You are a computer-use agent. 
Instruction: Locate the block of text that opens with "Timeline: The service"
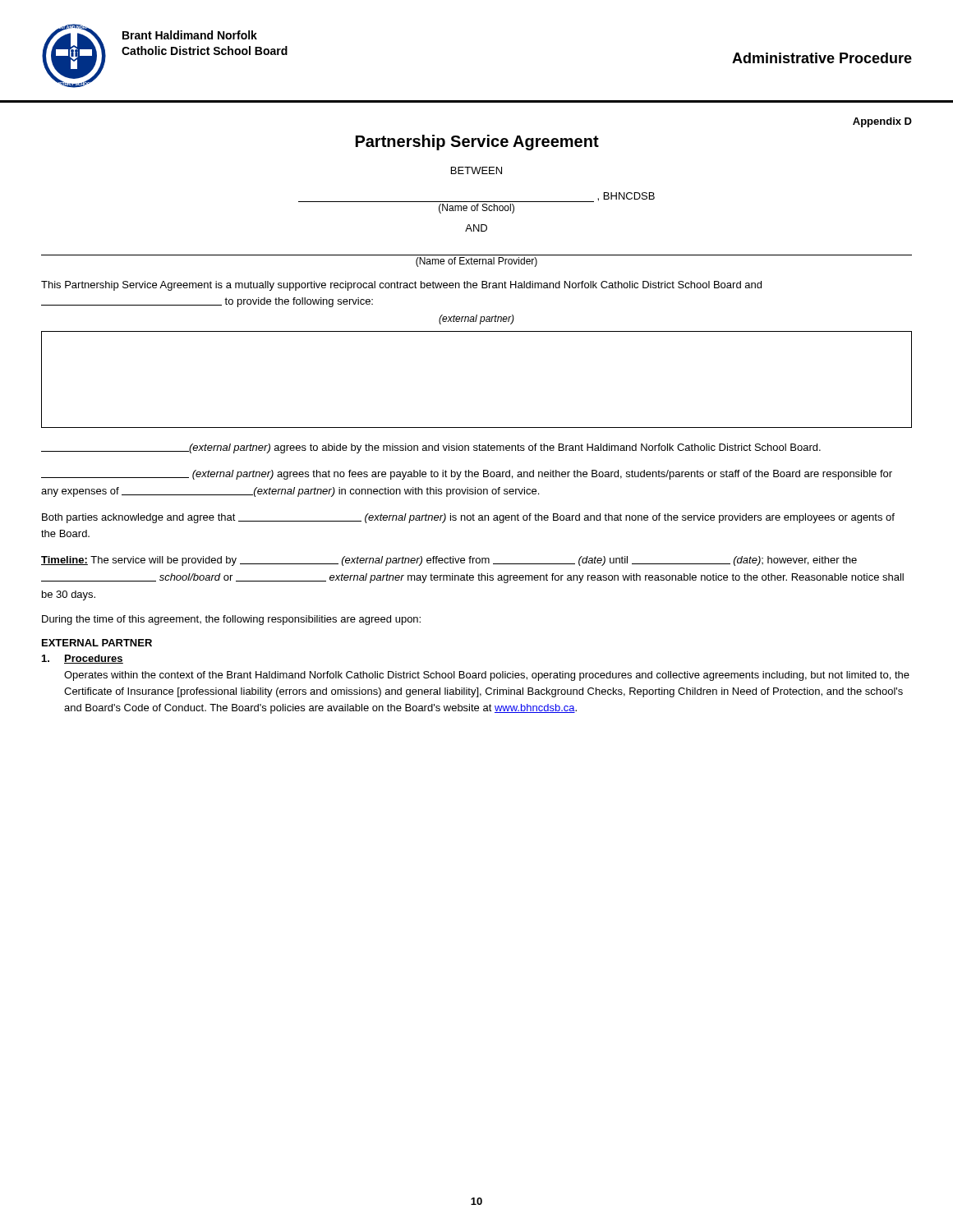tap(473, 576)
